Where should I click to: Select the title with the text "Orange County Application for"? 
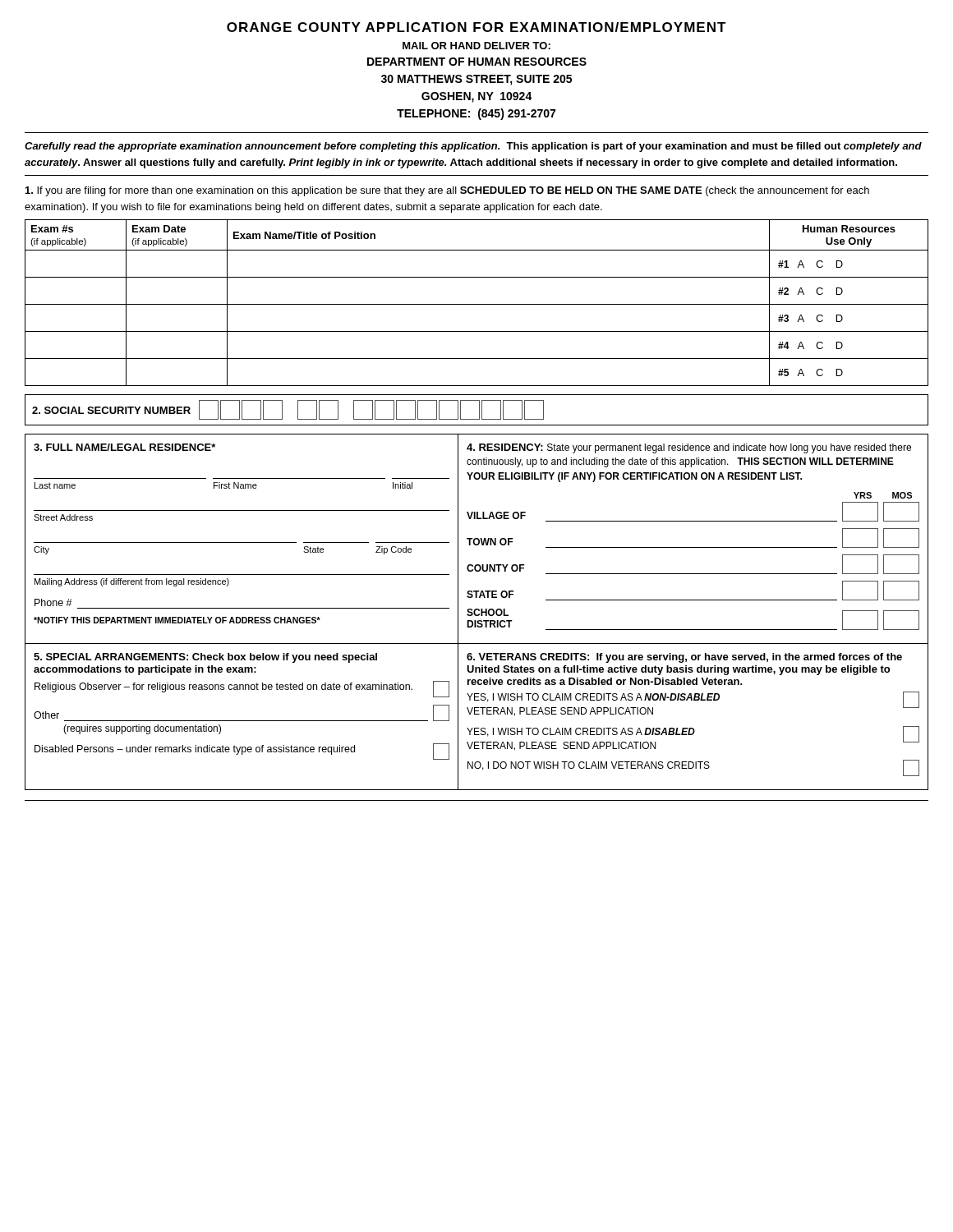476,28
